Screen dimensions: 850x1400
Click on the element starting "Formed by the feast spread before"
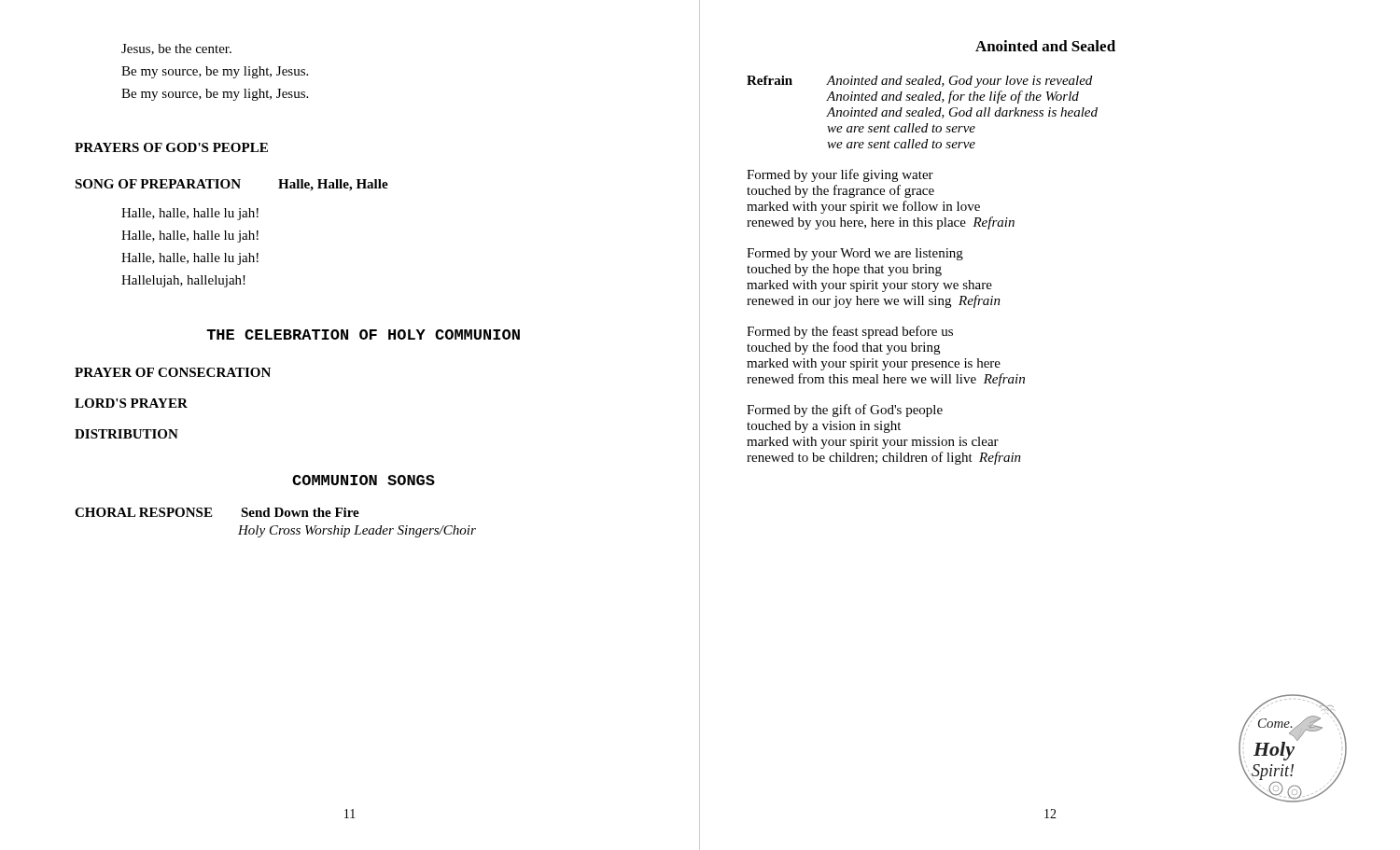click(886, 355)
